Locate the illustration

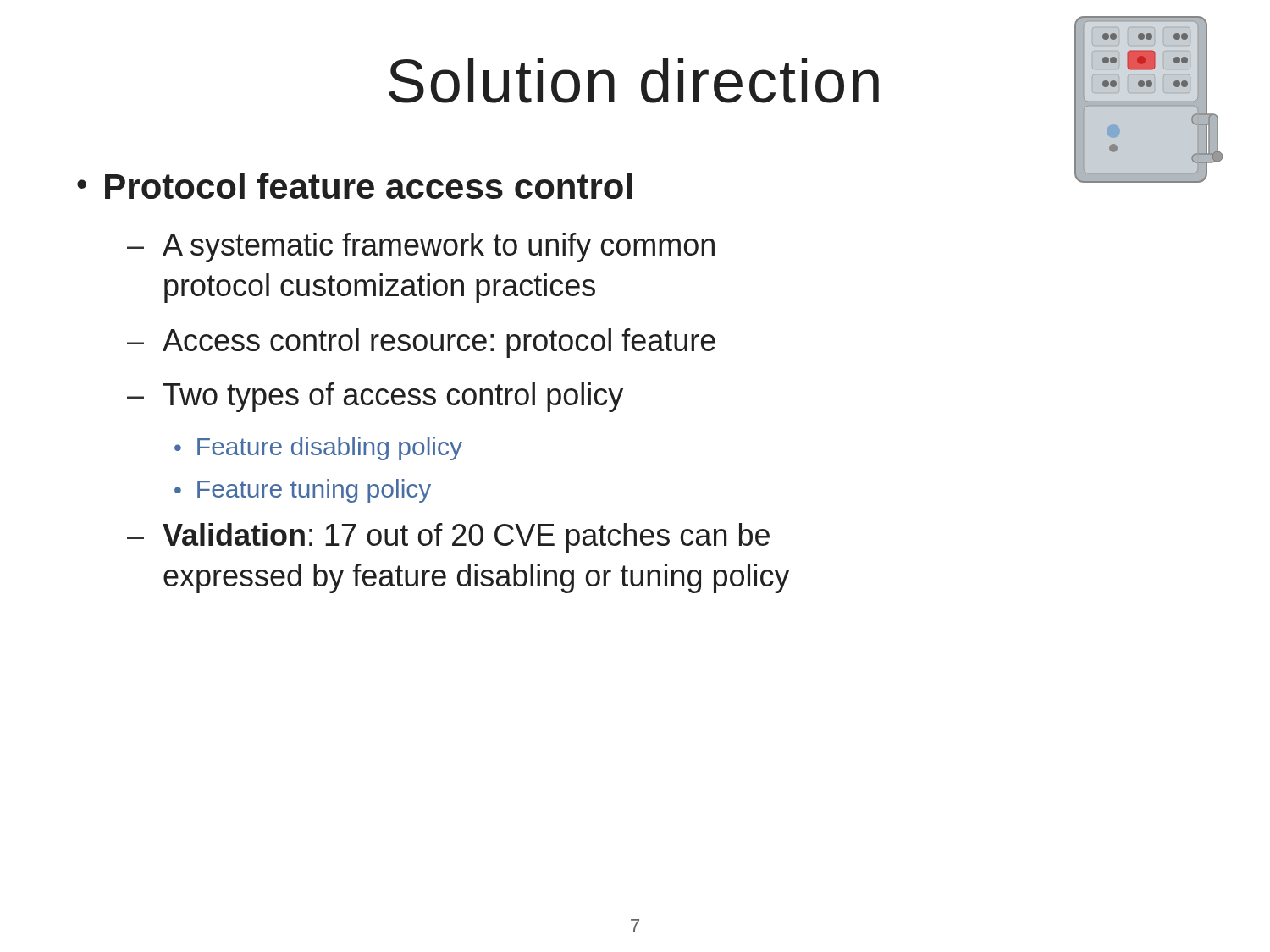coord(1147,97)
